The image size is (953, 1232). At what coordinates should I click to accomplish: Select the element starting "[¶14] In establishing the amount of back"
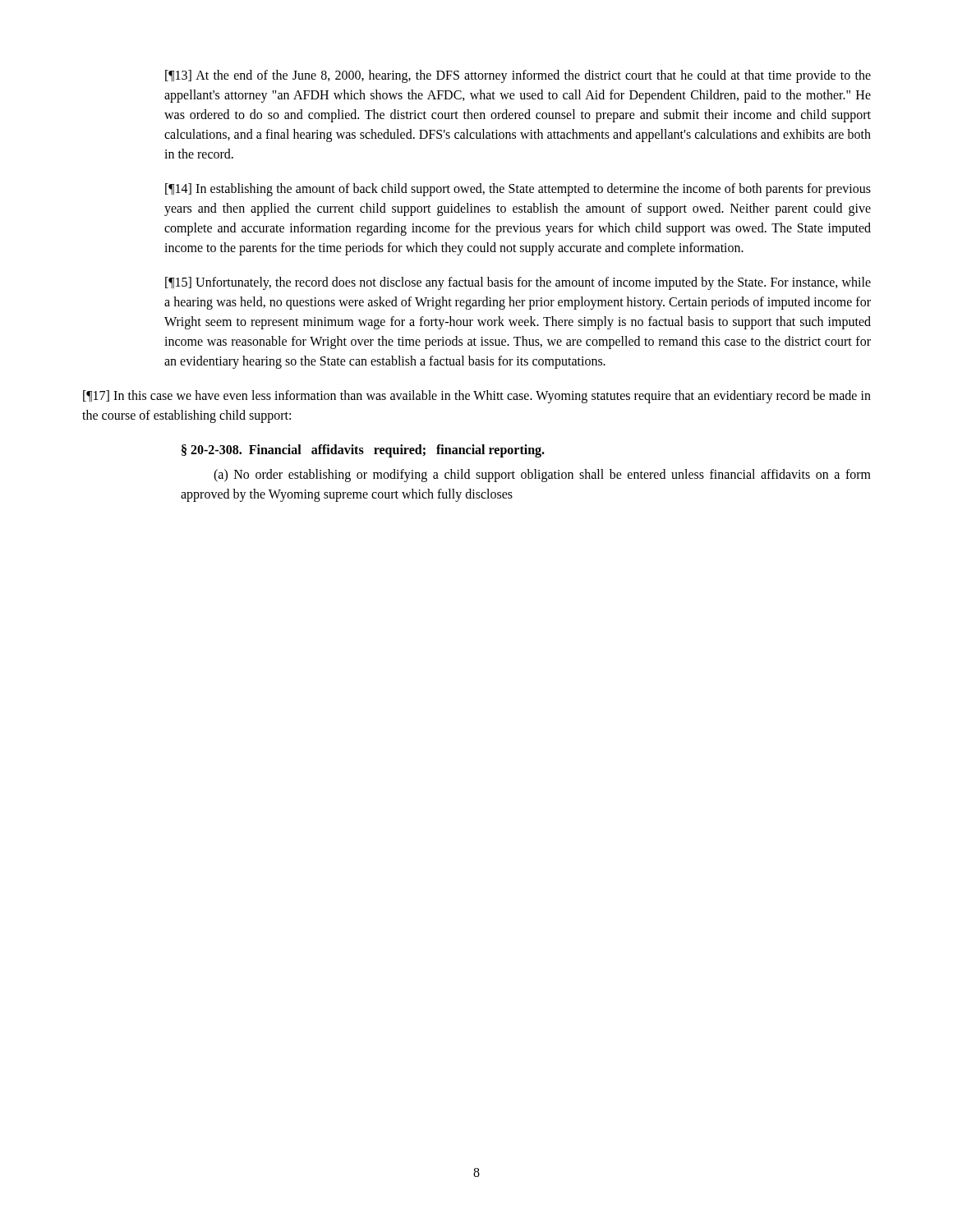518,218
